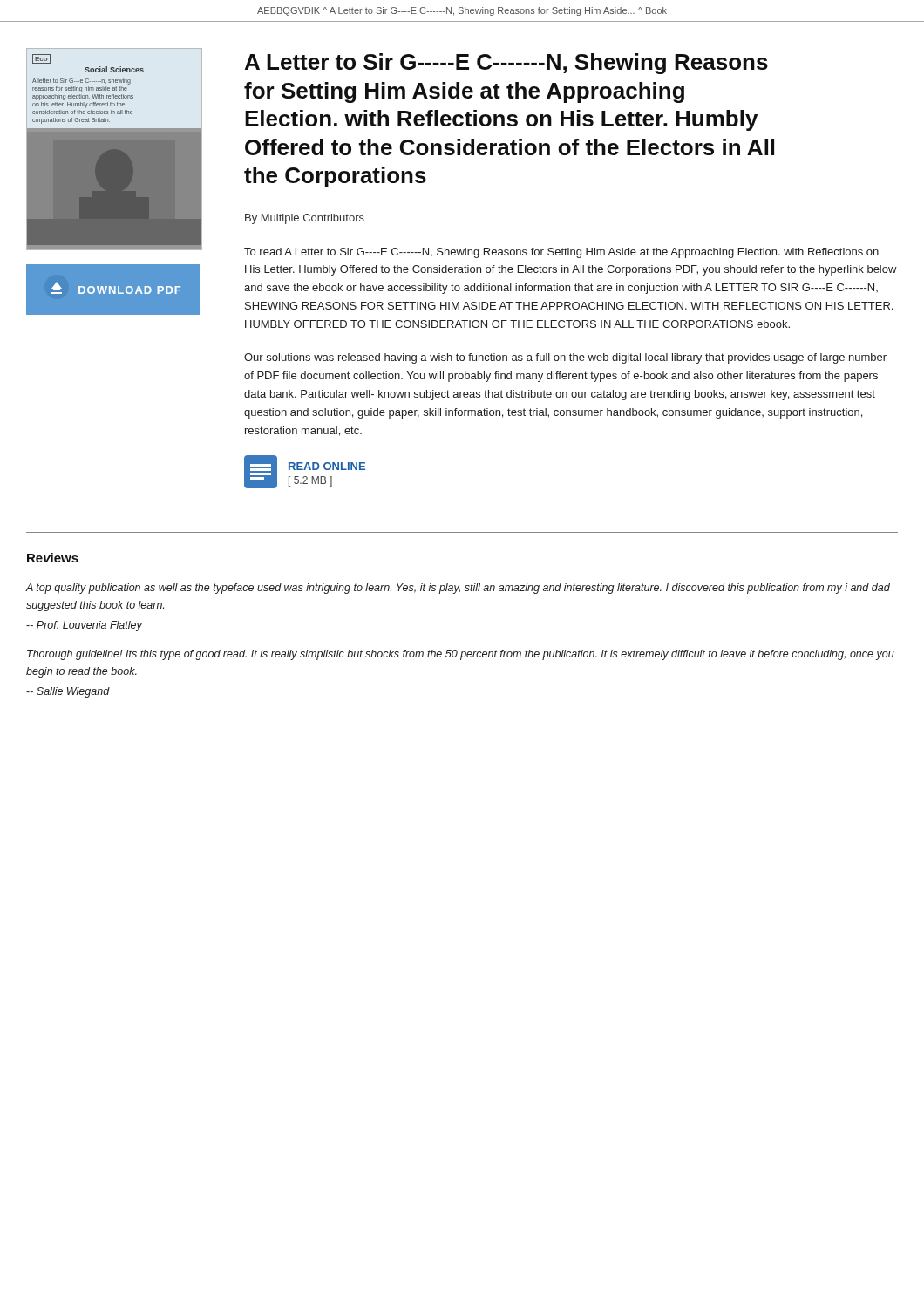Screen dimensions: 1308x924
Task: Find the text that reads "Prof. Louvenia Flatley"
Action: (x=84, y=626)
